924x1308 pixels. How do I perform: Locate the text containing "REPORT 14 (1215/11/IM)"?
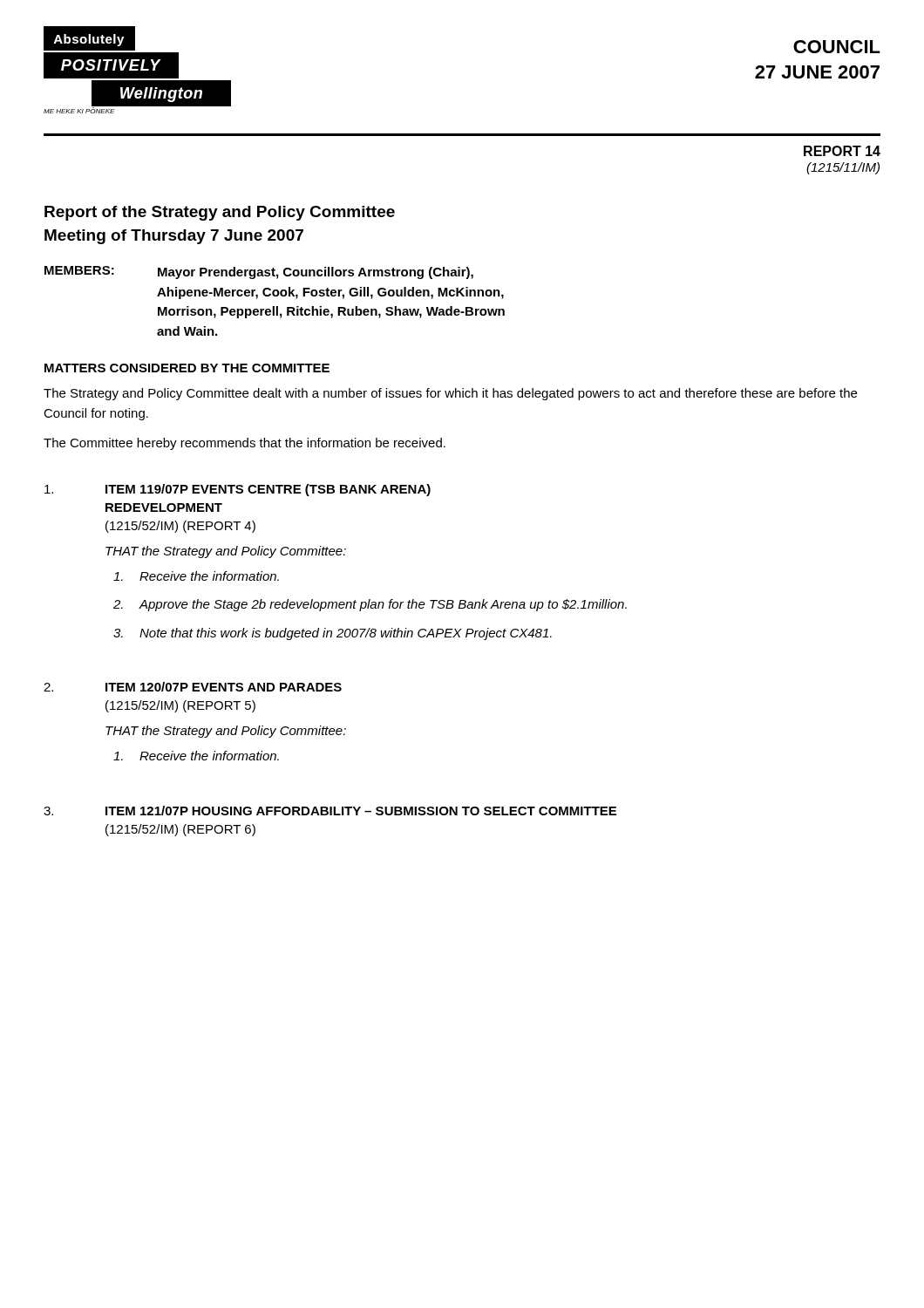point(842,159)
